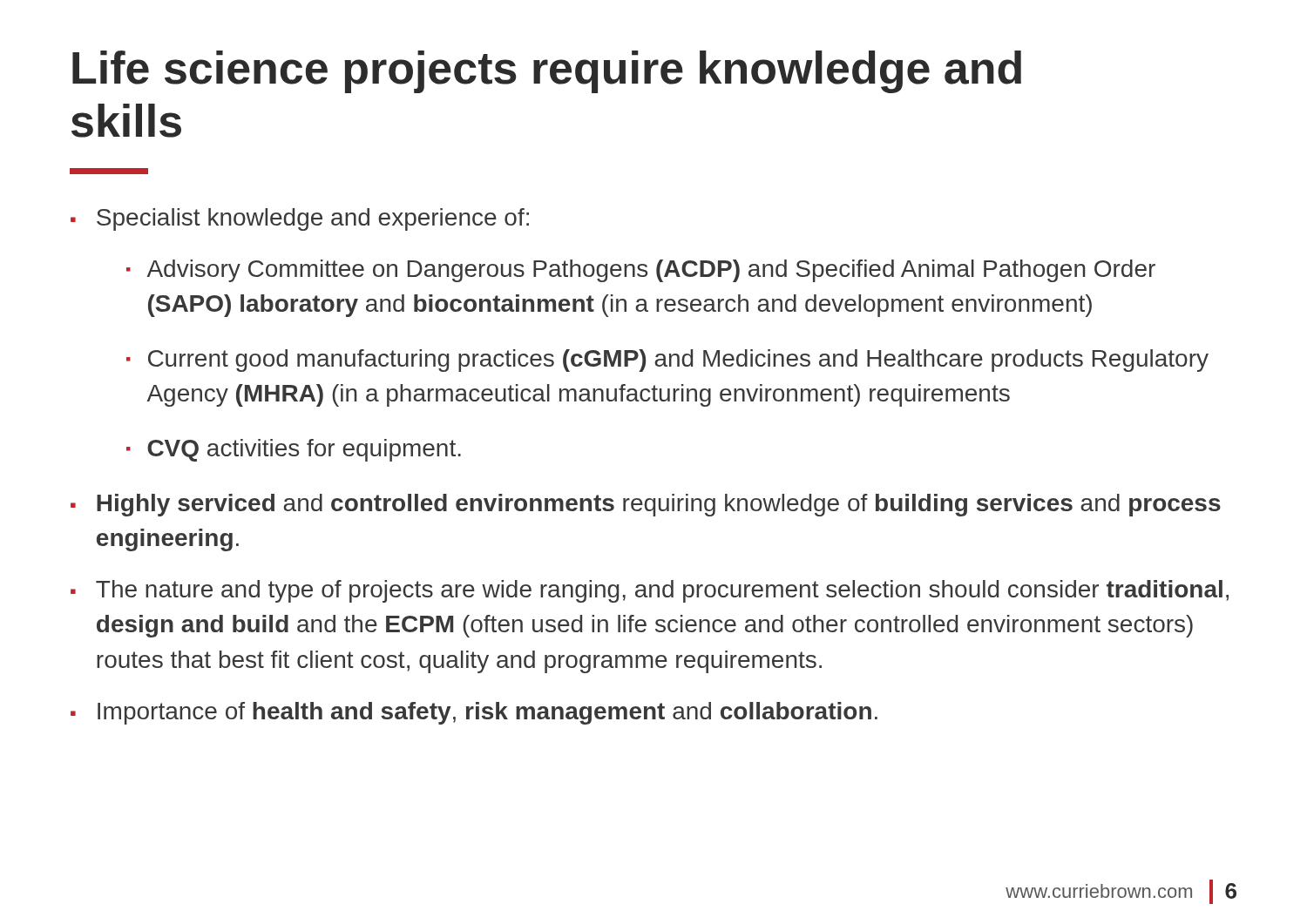1307x924 pixels.
Task: Find the list item with the text "▪ Specialist knowledge and experience"
Action: (300, 218)
